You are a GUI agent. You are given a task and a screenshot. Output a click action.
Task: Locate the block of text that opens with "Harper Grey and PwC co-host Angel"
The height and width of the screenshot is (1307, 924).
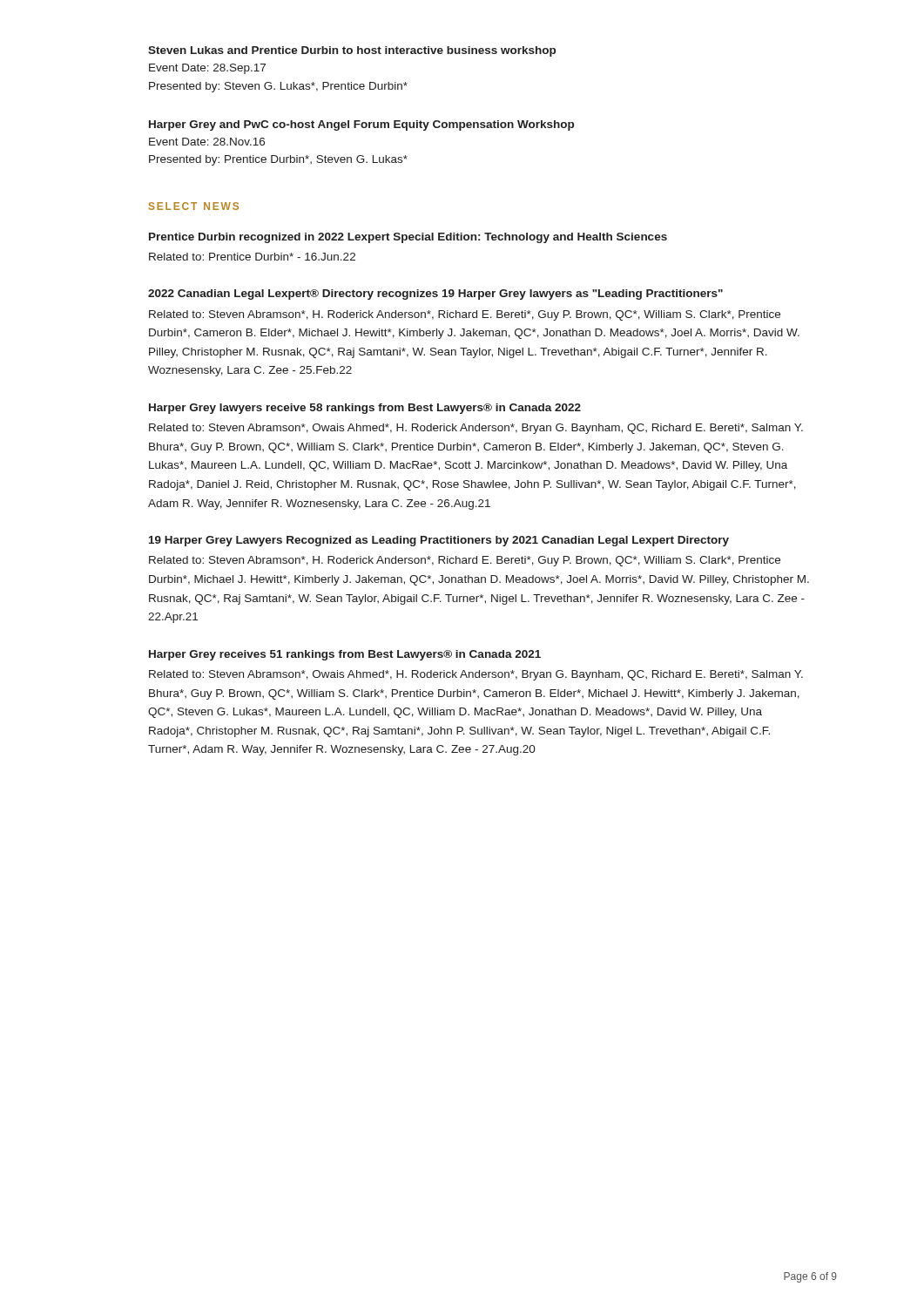click(x=361, y=125)
